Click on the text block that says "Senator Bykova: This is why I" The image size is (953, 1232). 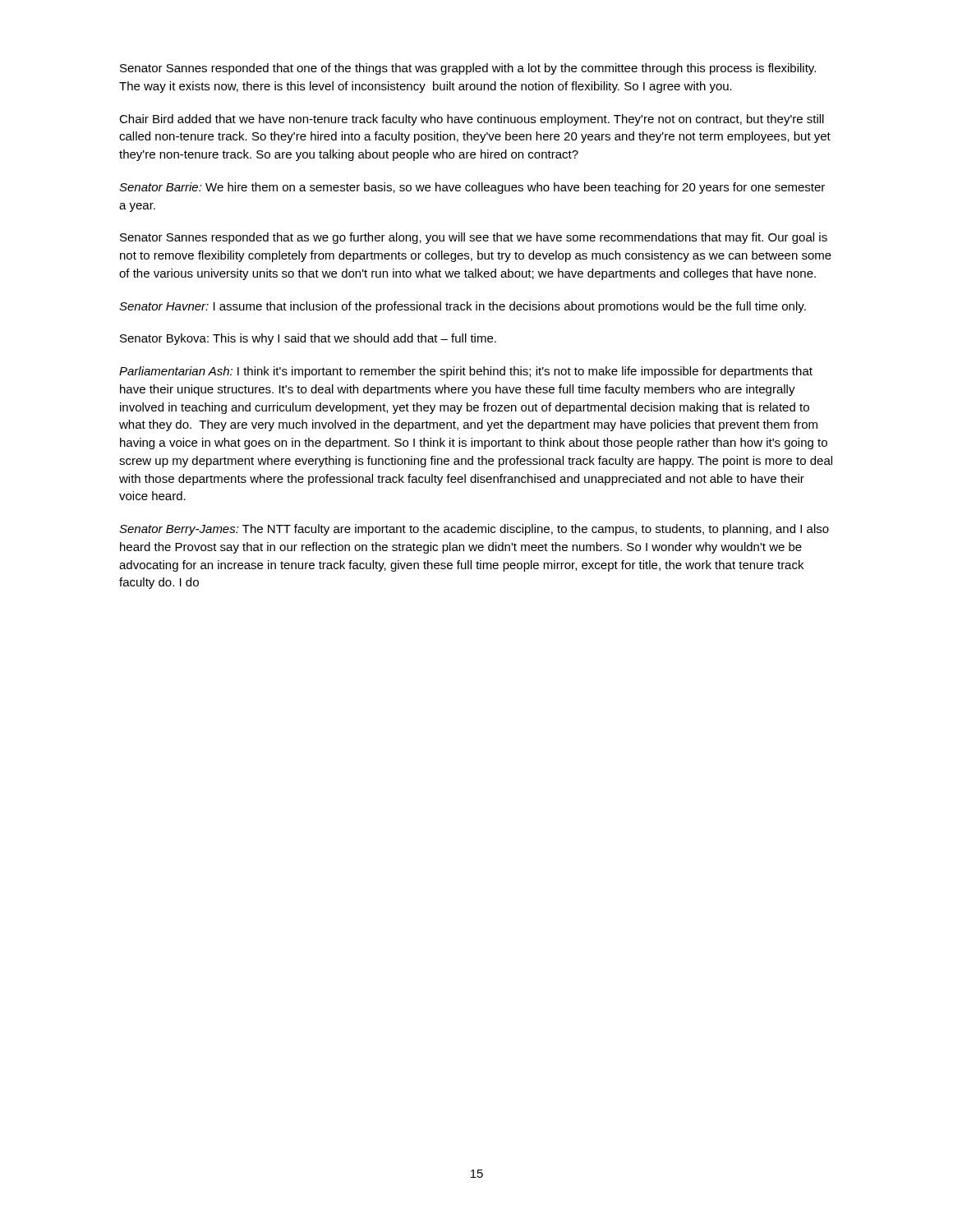[308, 338]
